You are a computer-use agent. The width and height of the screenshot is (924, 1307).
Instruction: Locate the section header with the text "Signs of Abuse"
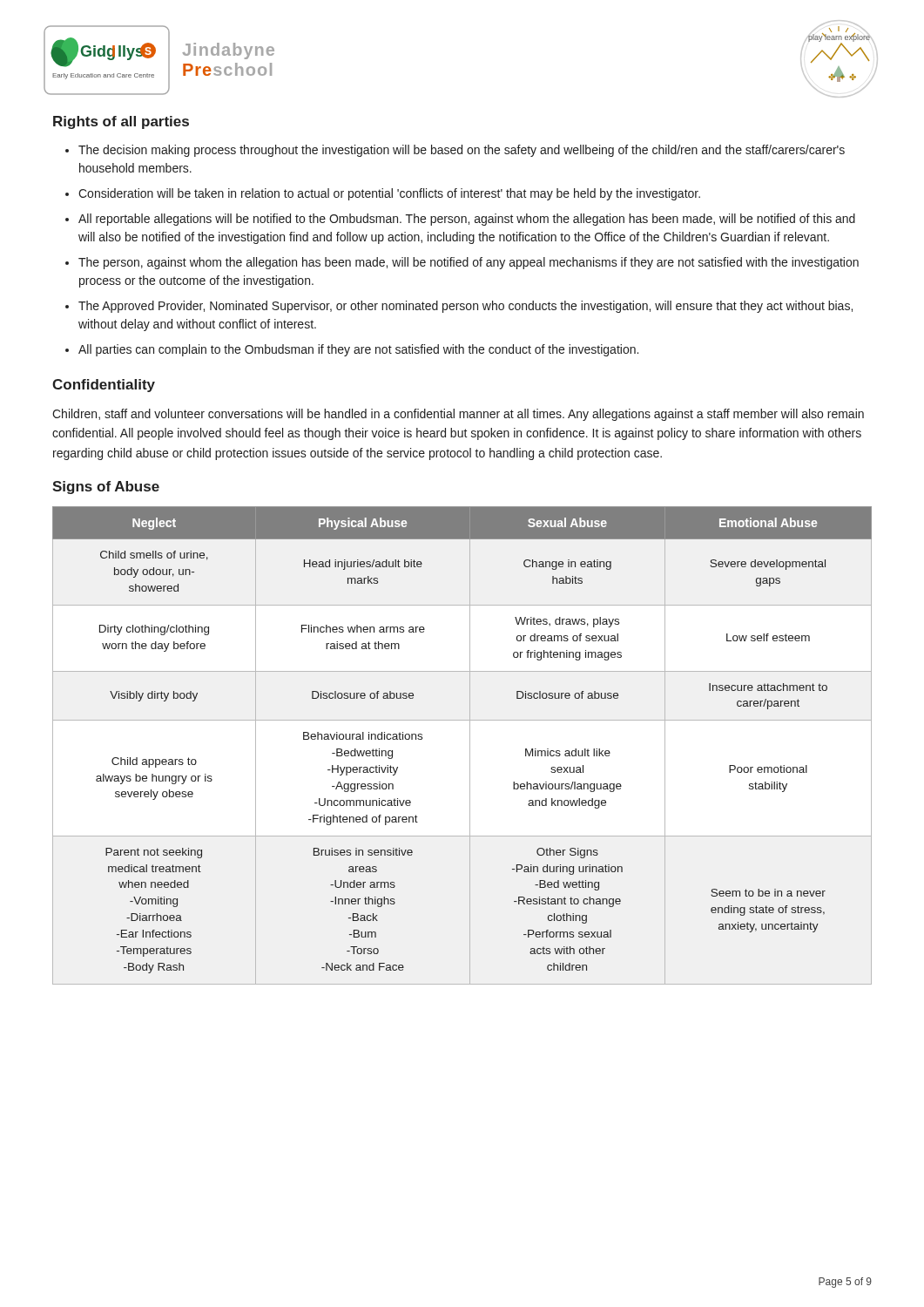(106, 487)
